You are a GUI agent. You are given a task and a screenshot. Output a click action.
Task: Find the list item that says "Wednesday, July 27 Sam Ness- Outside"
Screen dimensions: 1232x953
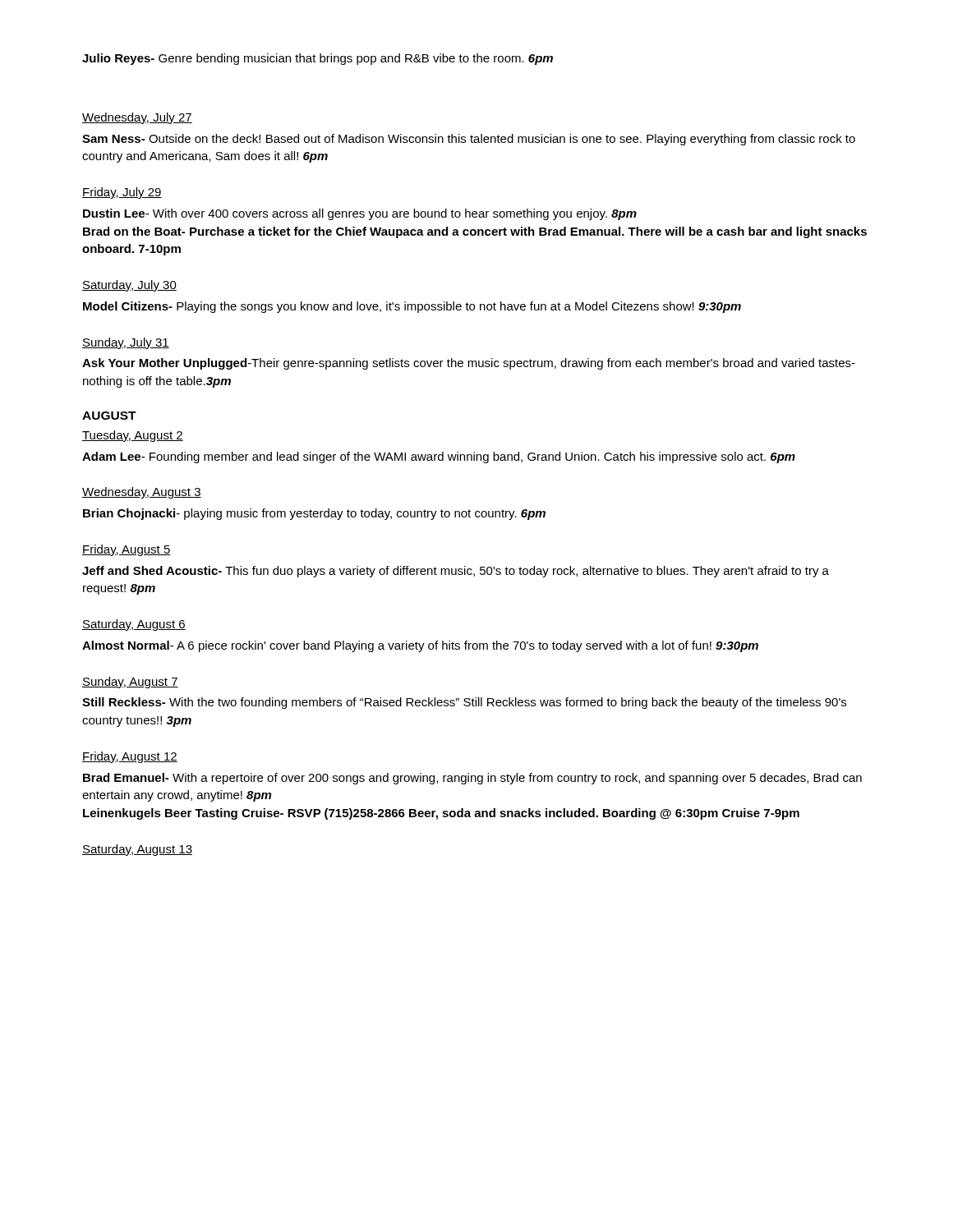coord(476,137)
